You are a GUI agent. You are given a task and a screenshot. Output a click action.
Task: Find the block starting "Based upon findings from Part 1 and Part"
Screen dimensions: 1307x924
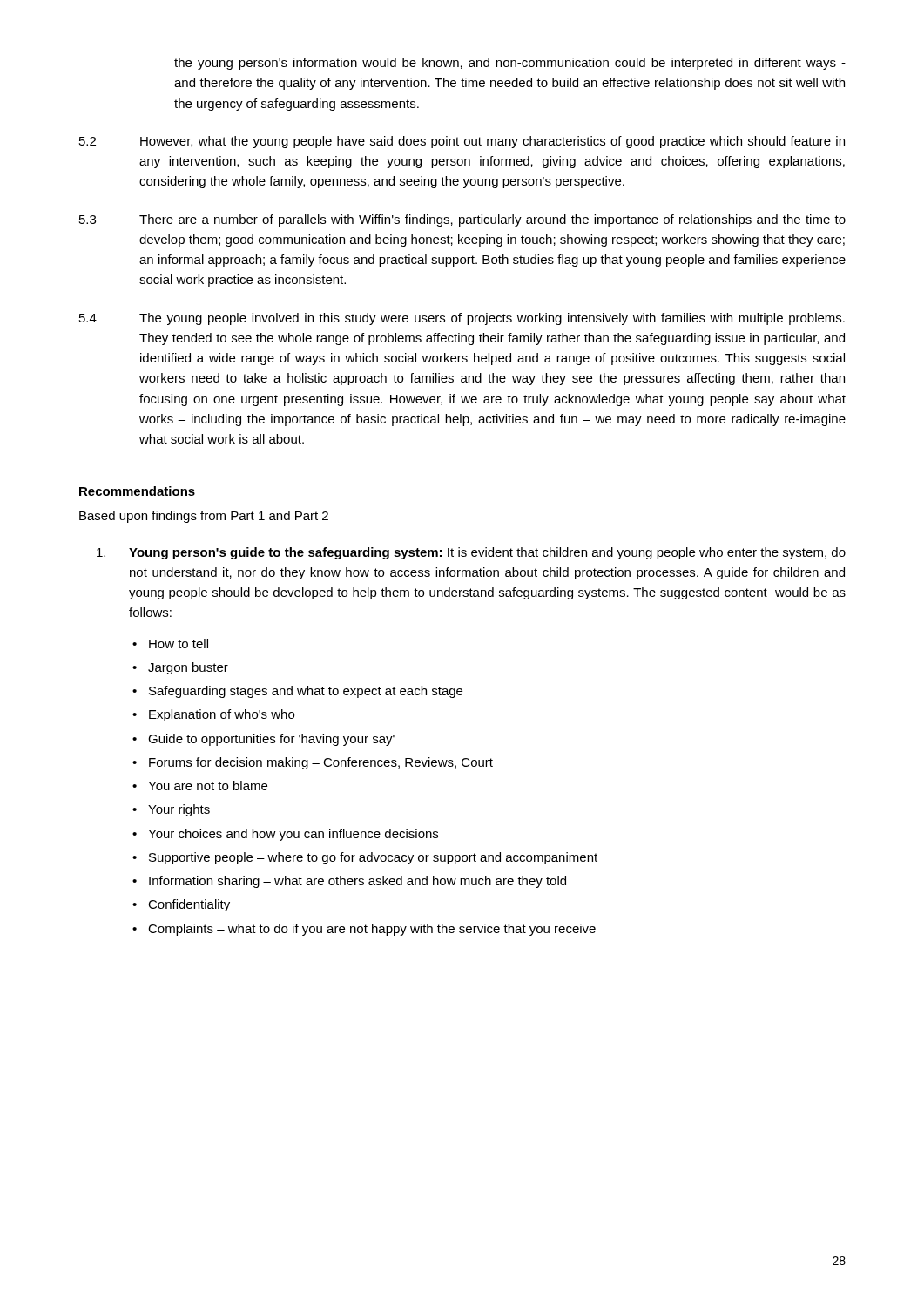(204, 516)
